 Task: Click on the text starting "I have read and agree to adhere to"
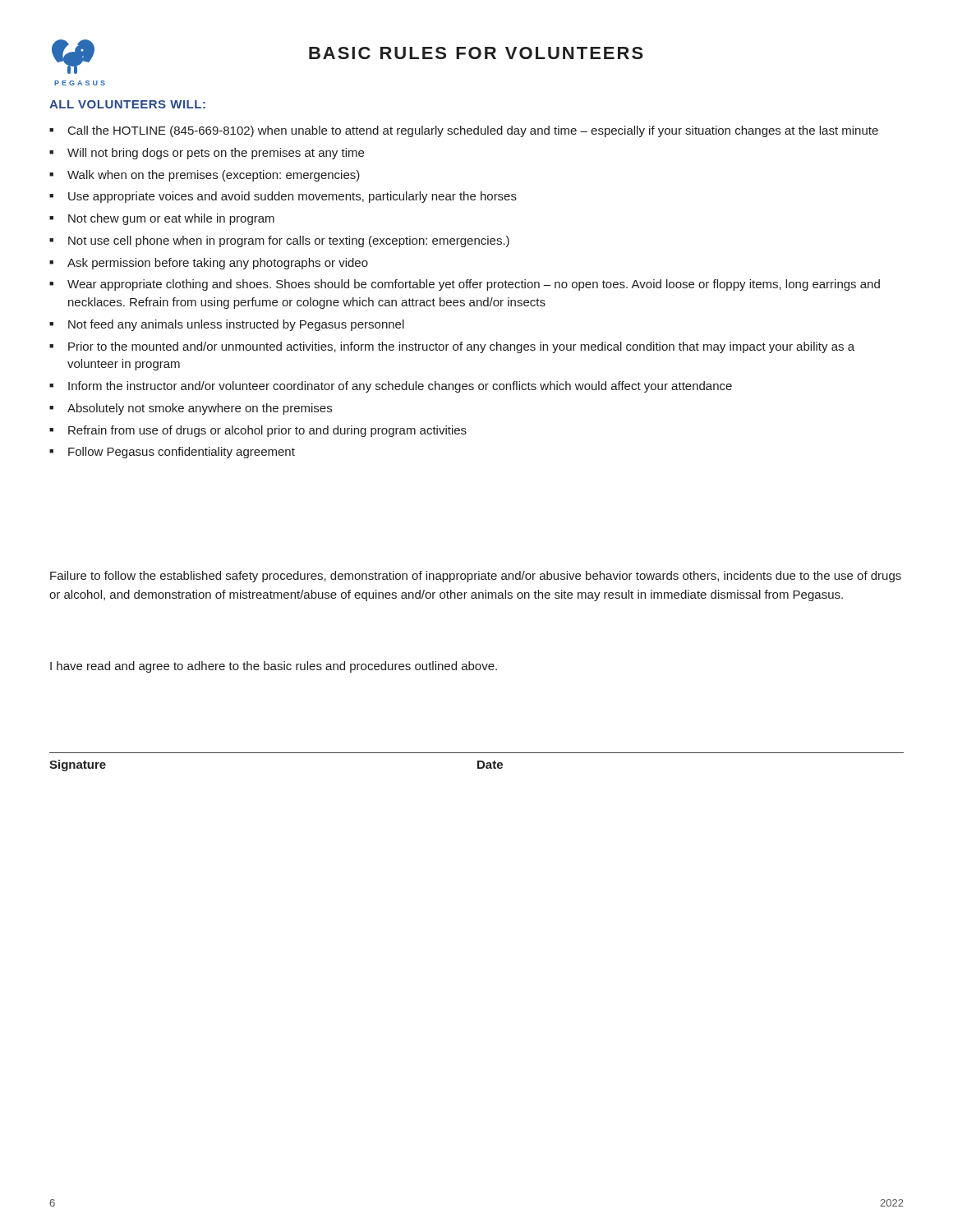[x=274, y=666]
